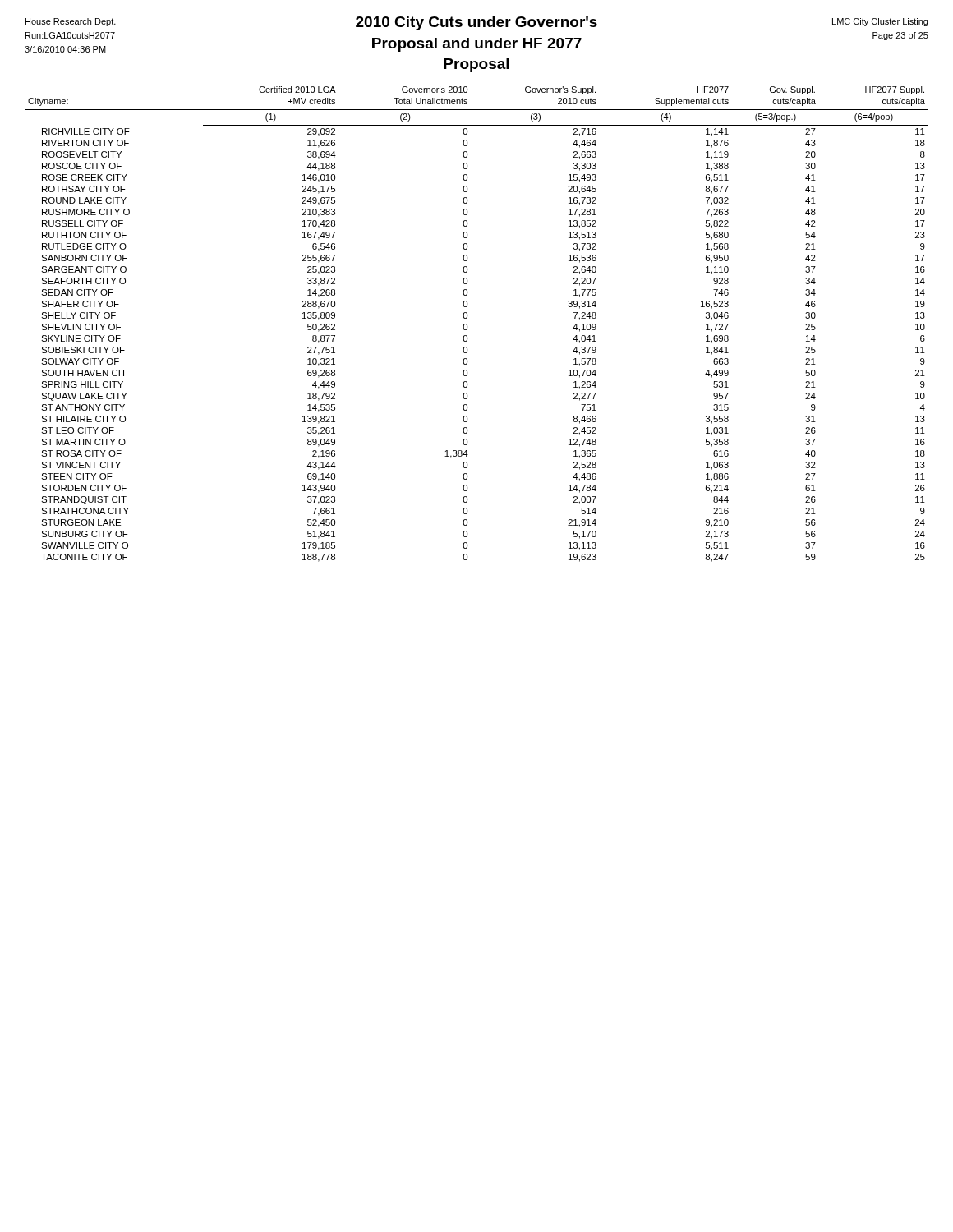Find the table that mentions "TACONITE CITY OF"
953x1232 pixels.
(x=476, y=322)
